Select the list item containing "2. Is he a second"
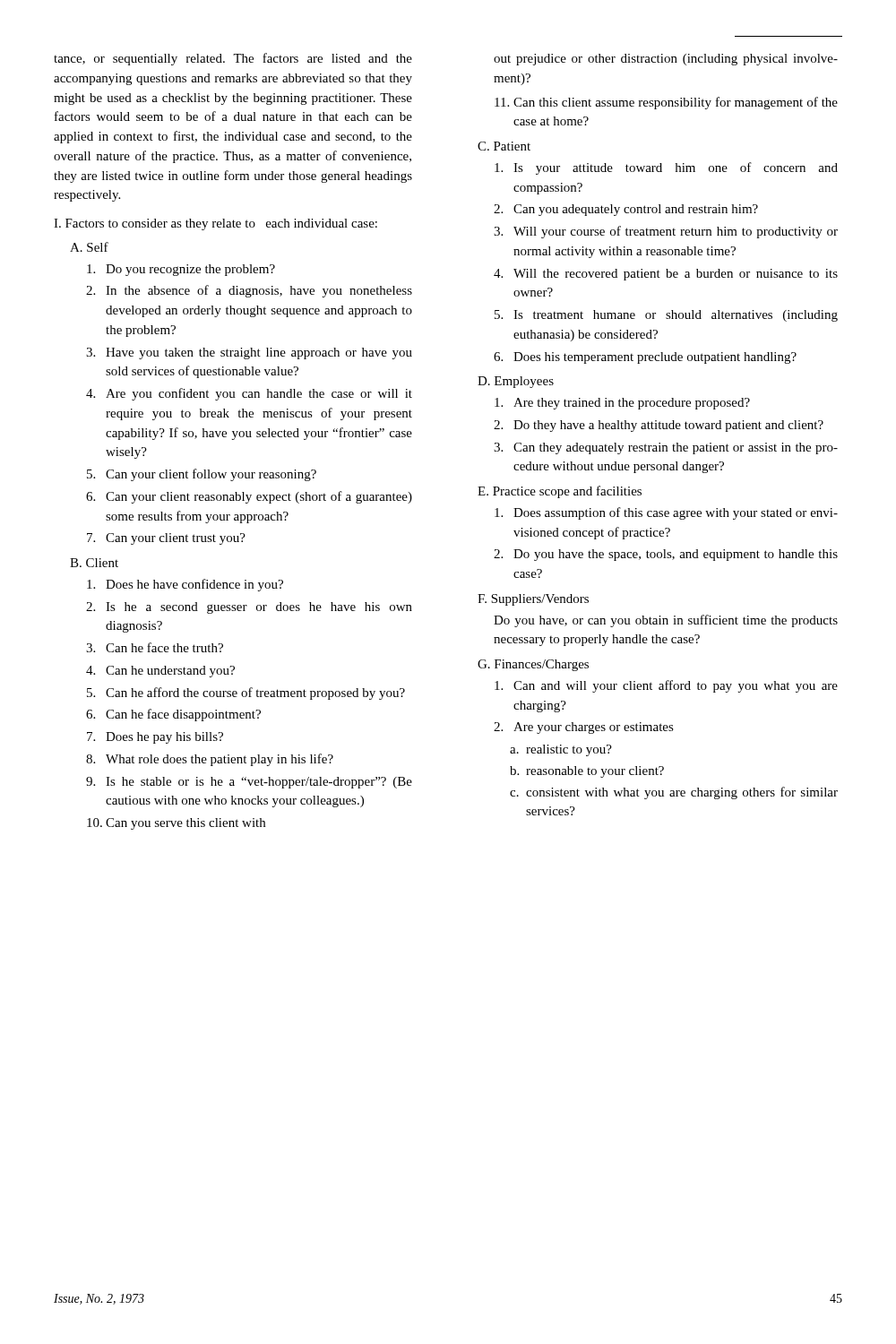896x1344 pixels. click(x=249, y=617)
